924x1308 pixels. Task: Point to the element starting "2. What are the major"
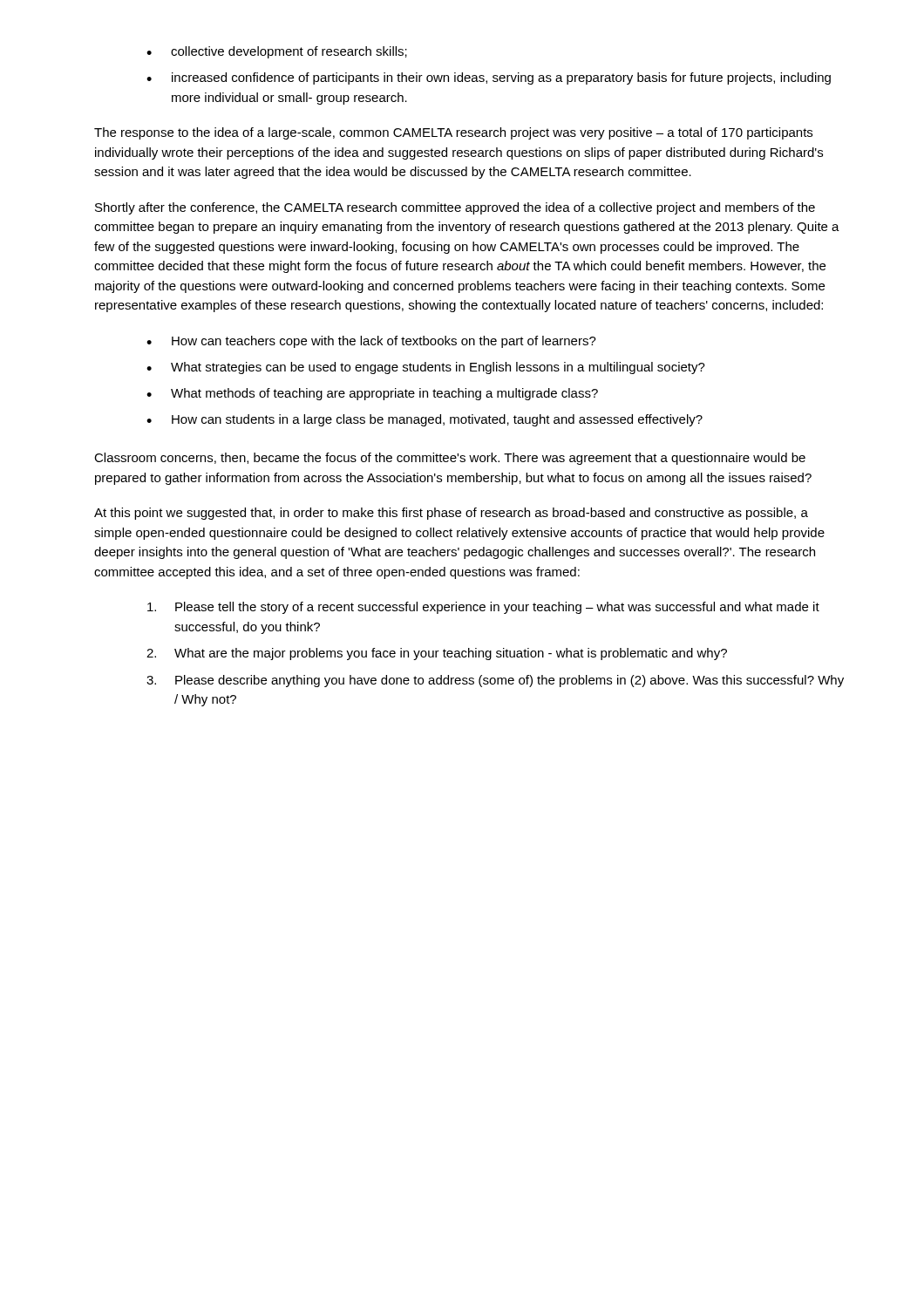[x=496, y=654]
